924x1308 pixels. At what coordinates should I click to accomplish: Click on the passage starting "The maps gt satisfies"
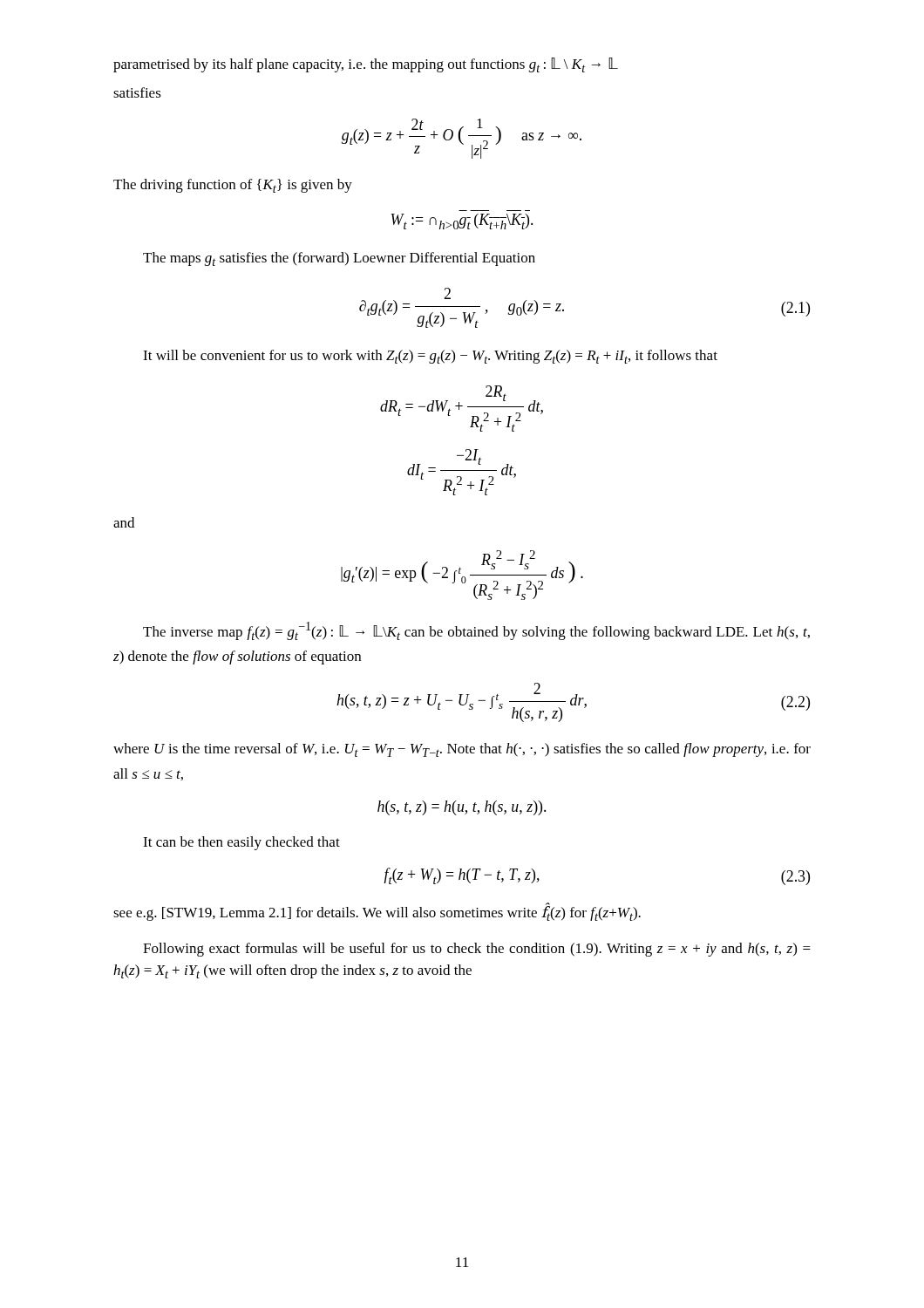[462, 259]
